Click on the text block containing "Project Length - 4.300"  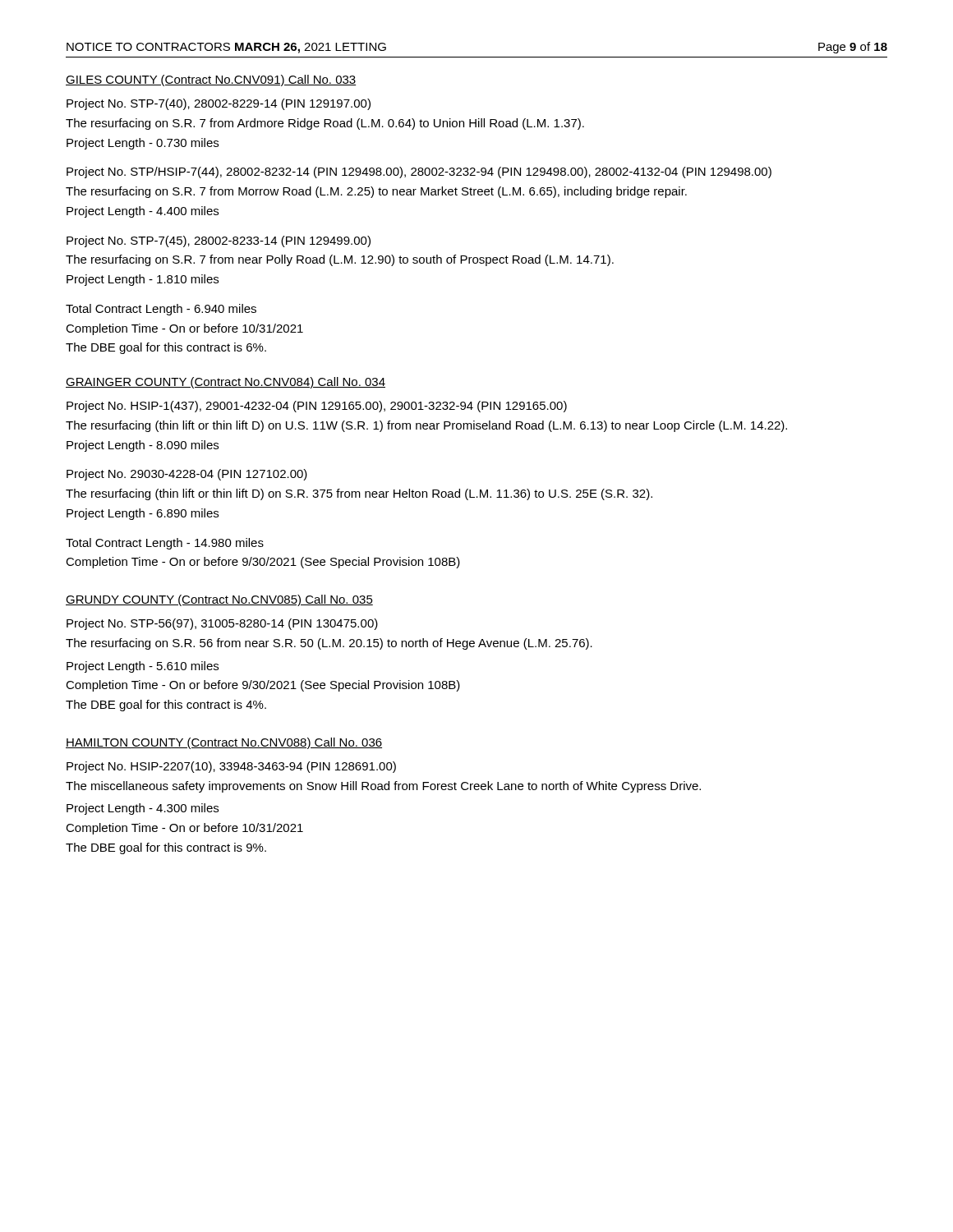click(x=143, y=809)
